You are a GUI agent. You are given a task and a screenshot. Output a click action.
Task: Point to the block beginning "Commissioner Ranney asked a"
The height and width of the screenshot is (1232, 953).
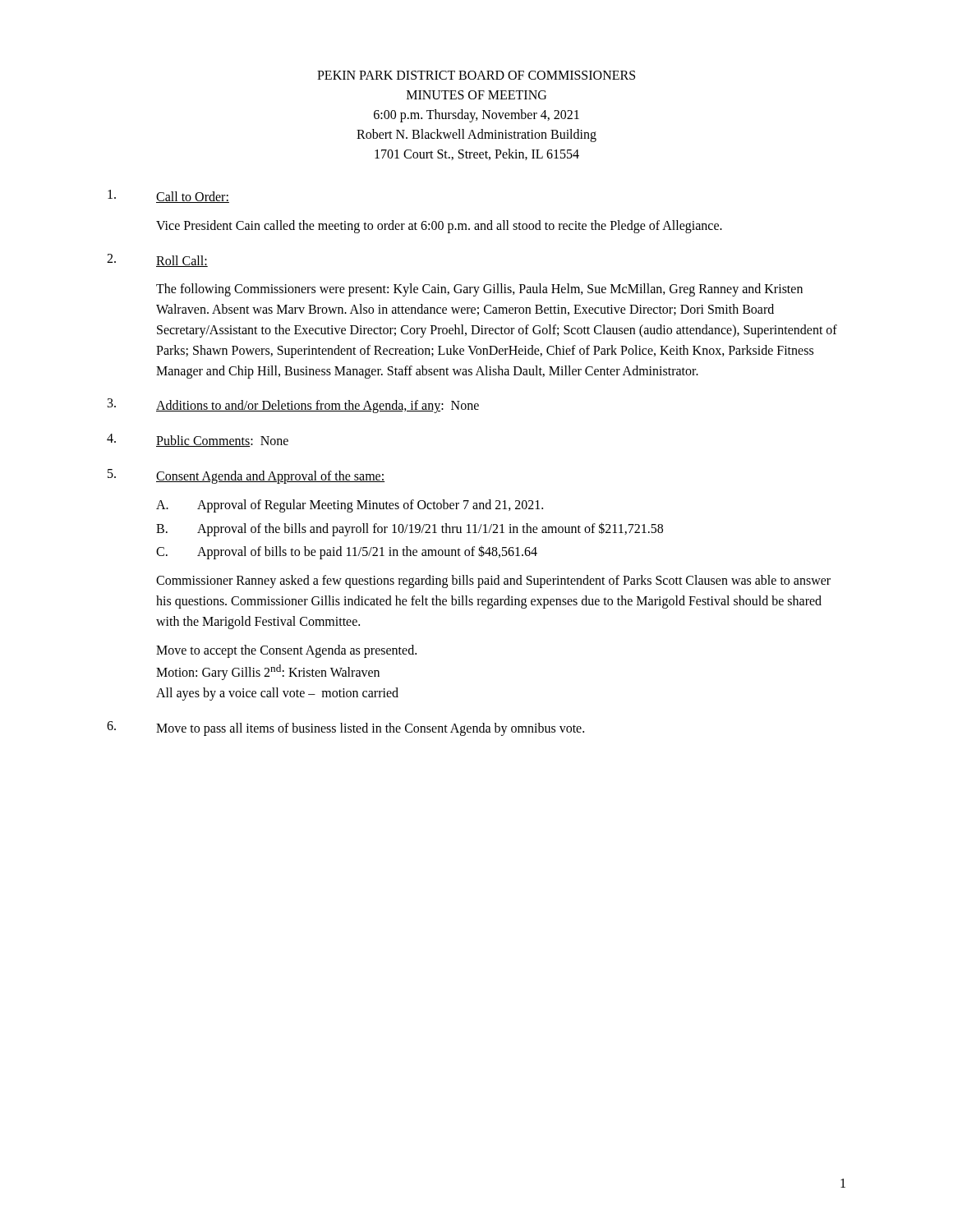point(493,601)
